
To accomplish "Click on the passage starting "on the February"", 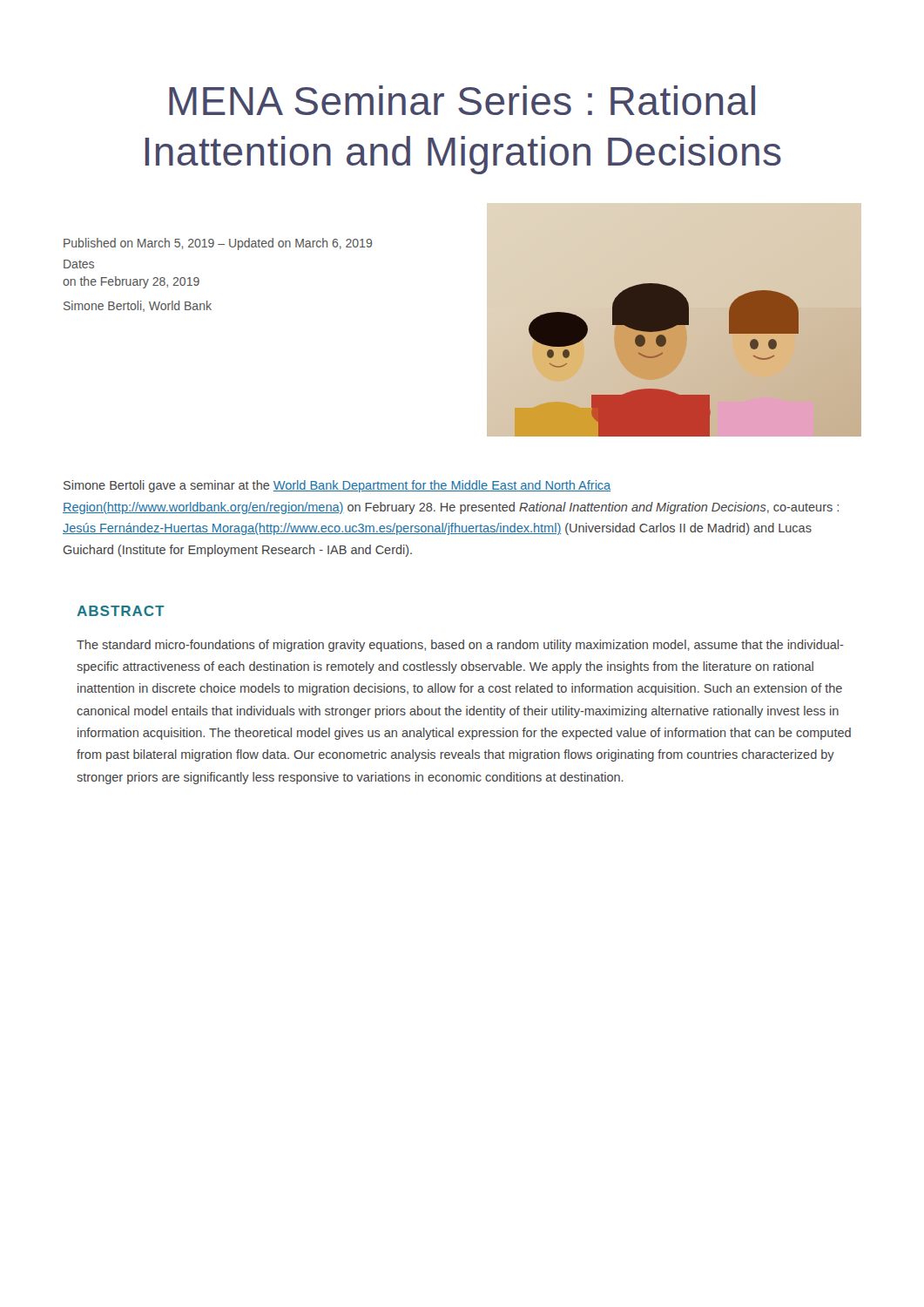I will point(131,281).
